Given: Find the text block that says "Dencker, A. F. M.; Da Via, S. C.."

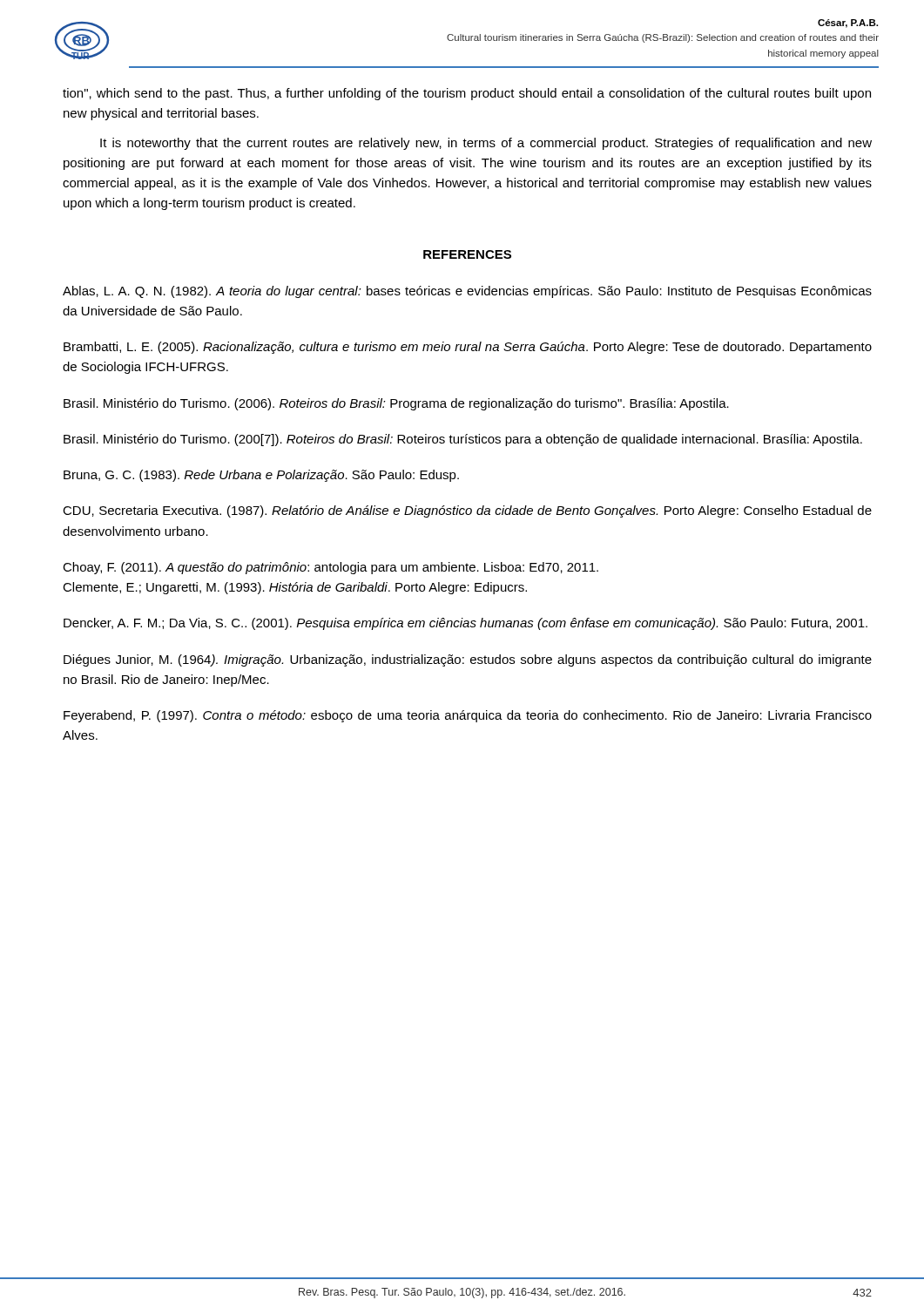Looking at the screenshot, I should tap(466, 623).
